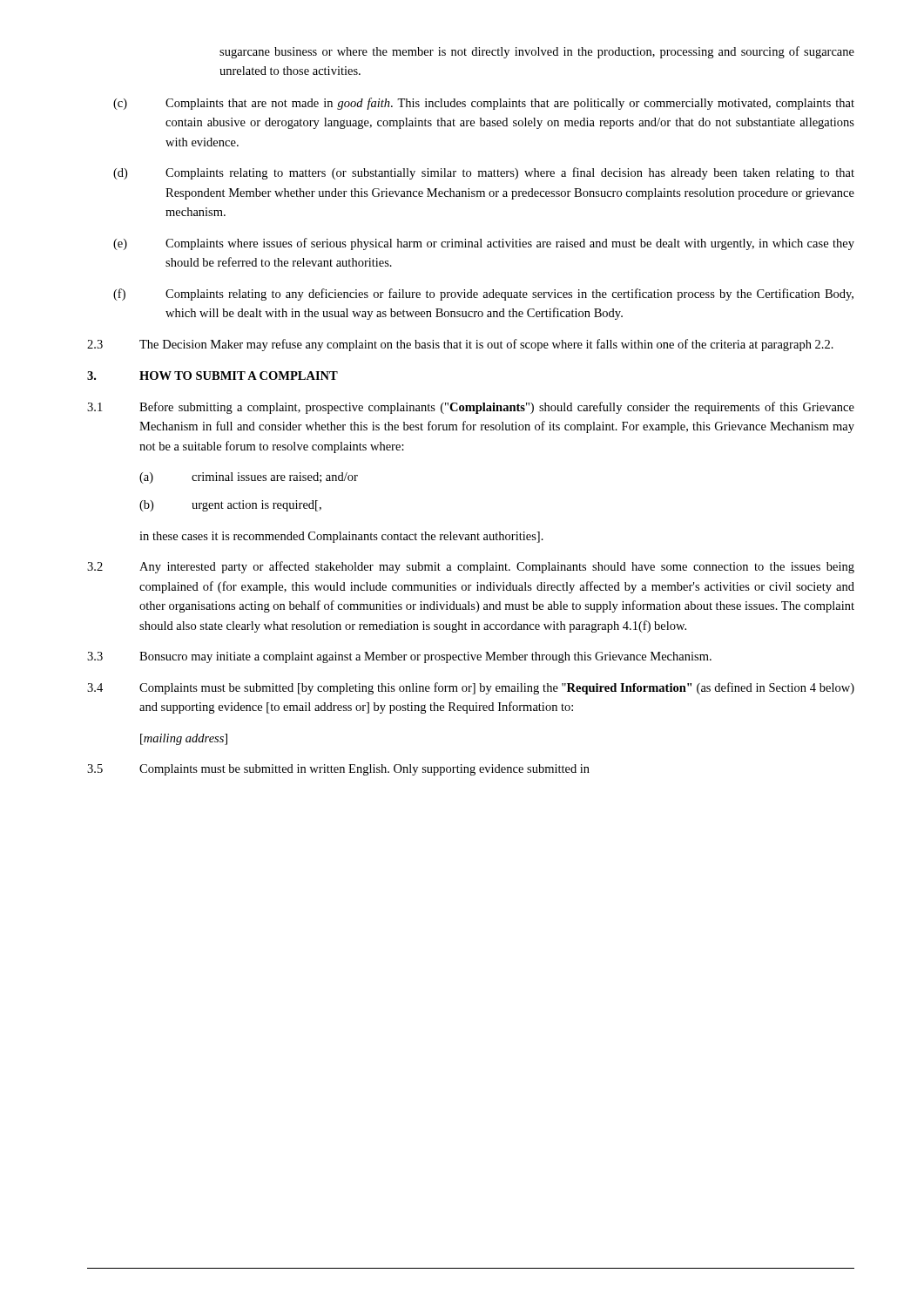Point to the block beginning "3 The Decision Maker may refuse any"
This screenshot has height=1307, width=924.
tap(471, 344)
